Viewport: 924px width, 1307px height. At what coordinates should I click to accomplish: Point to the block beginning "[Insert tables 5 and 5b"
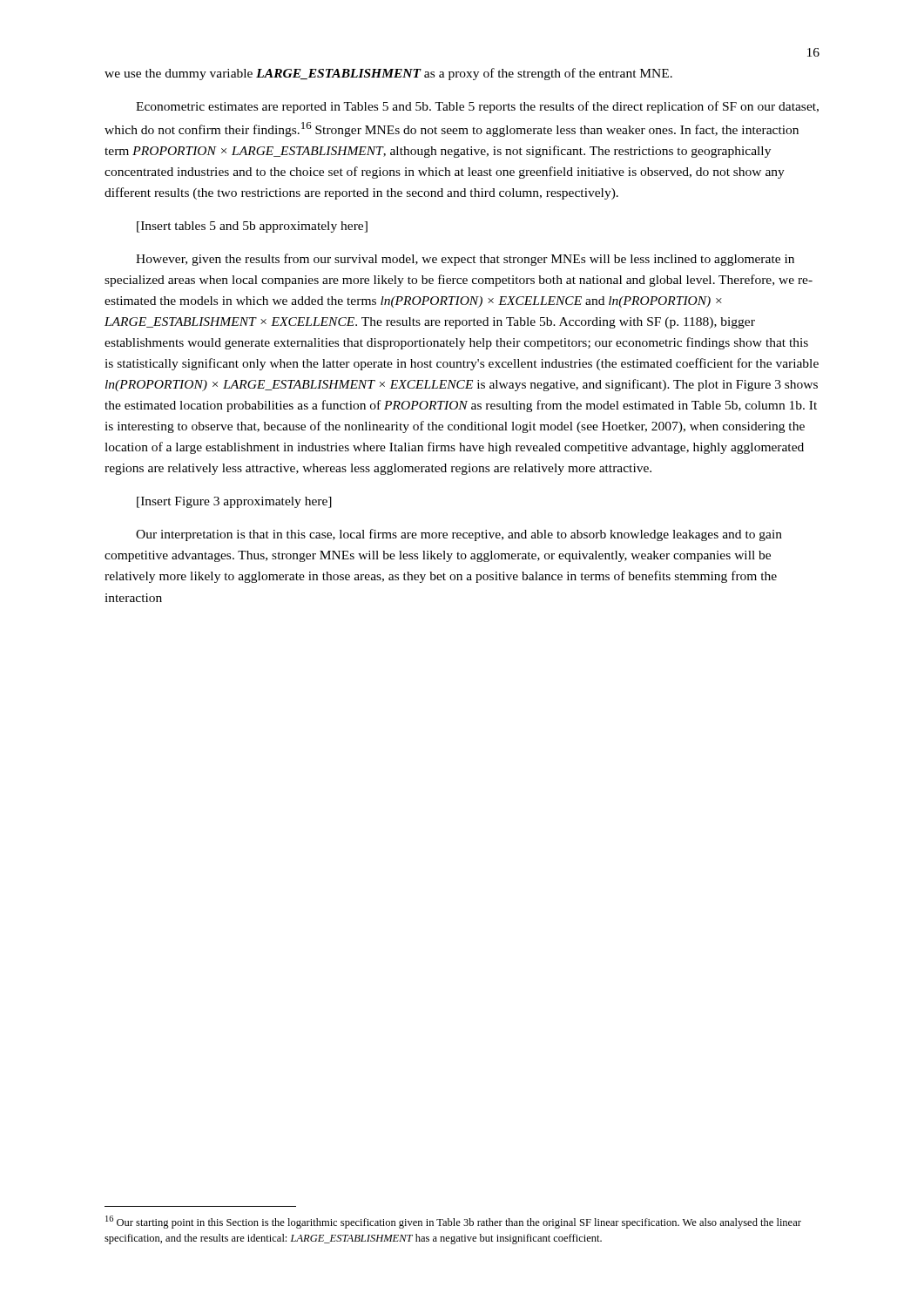point(252,227)
